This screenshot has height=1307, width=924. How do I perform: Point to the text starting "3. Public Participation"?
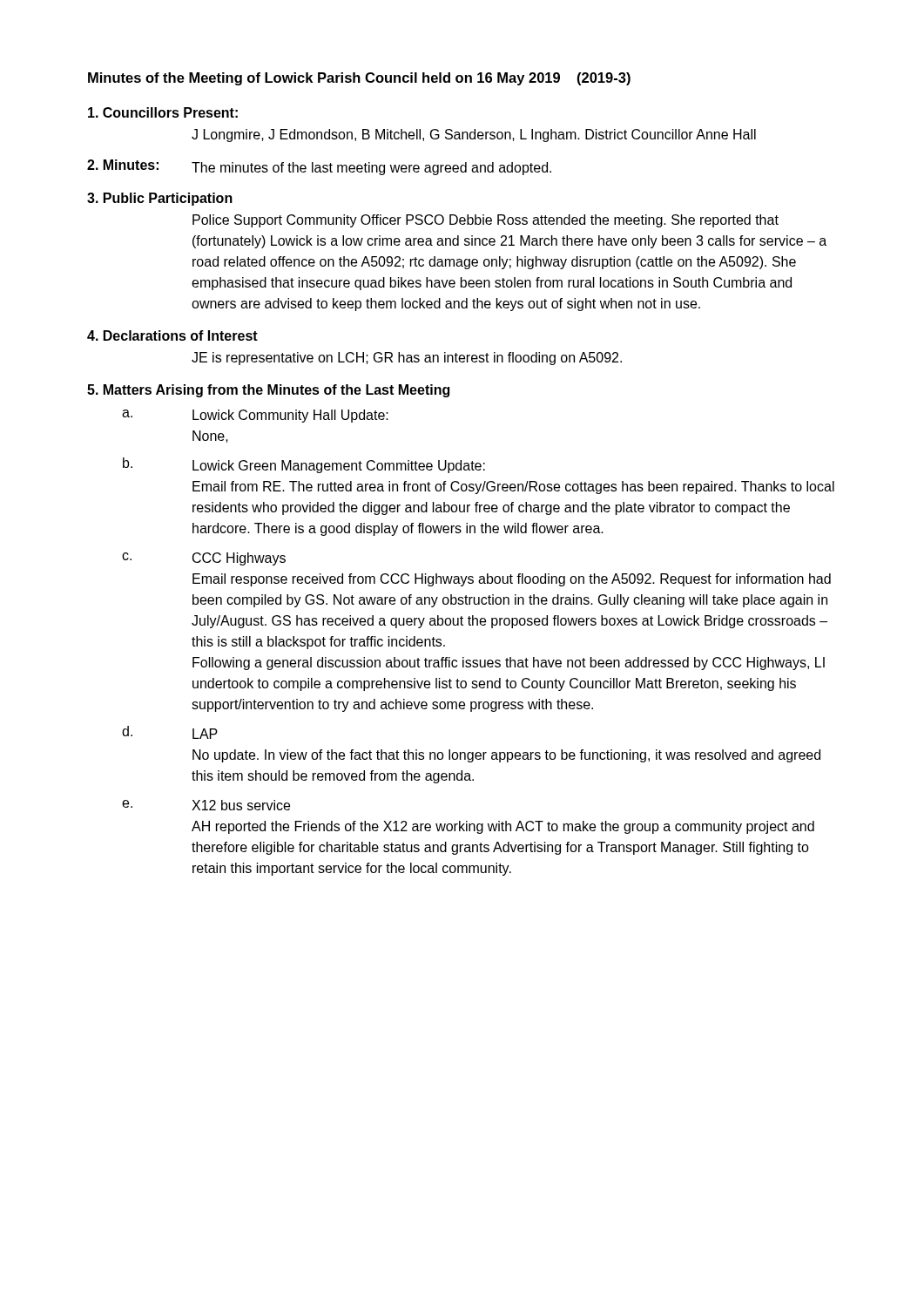[160, 198]
